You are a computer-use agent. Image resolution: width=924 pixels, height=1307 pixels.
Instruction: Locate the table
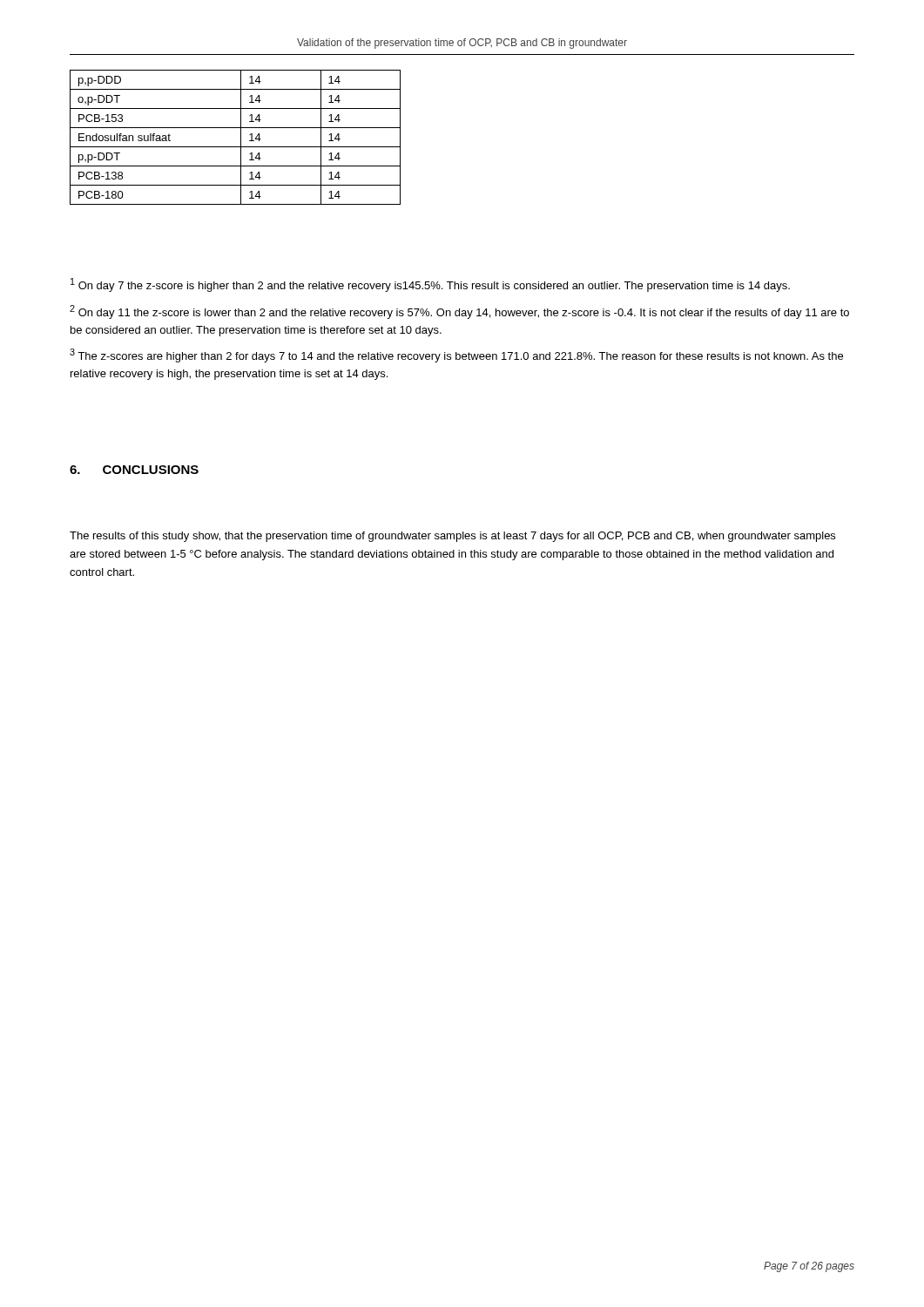point(235,137)
